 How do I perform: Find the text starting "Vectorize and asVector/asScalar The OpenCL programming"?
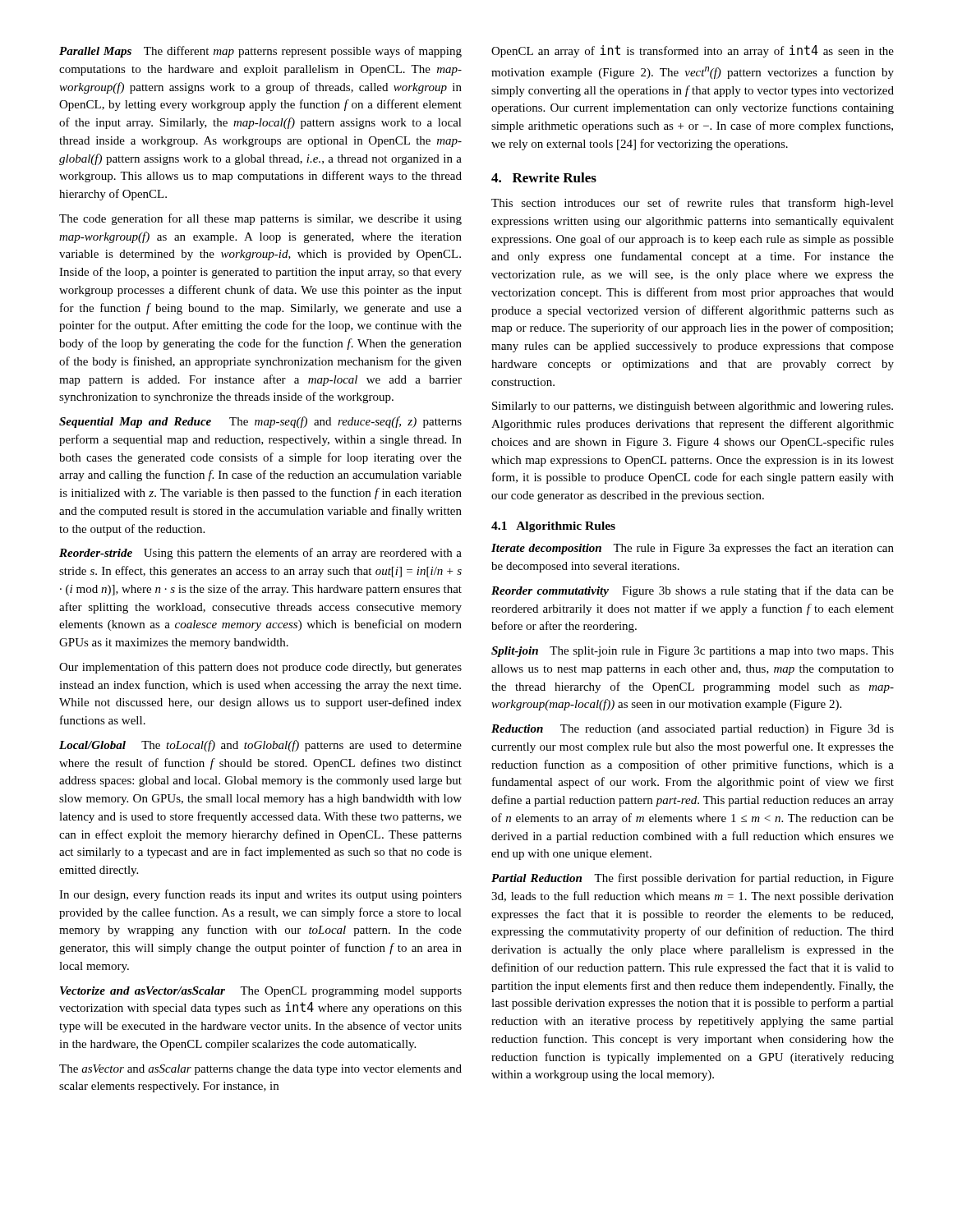[x=260, y=1018]
